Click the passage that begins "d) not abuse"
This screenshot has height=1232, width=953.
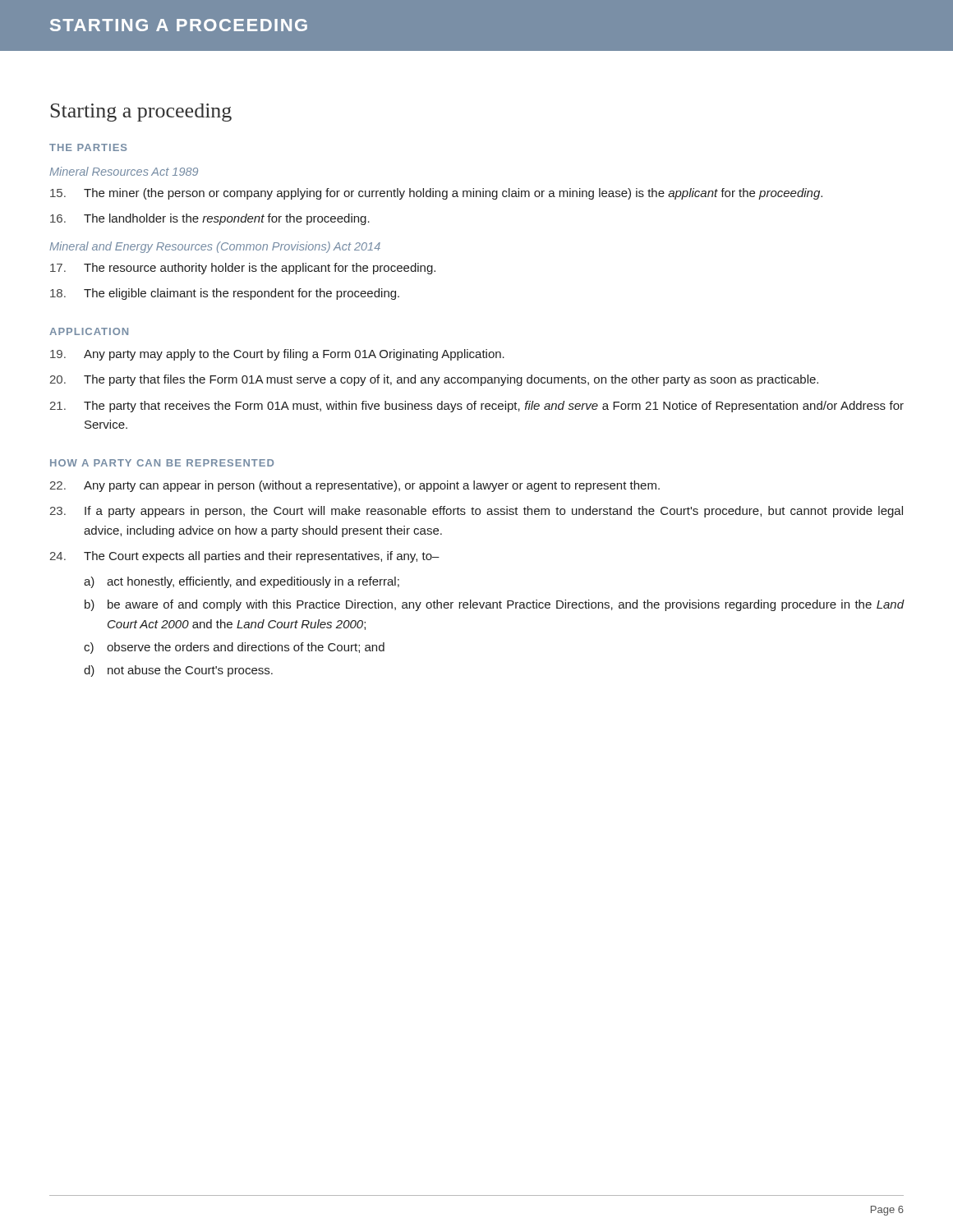tap(178, 671)
